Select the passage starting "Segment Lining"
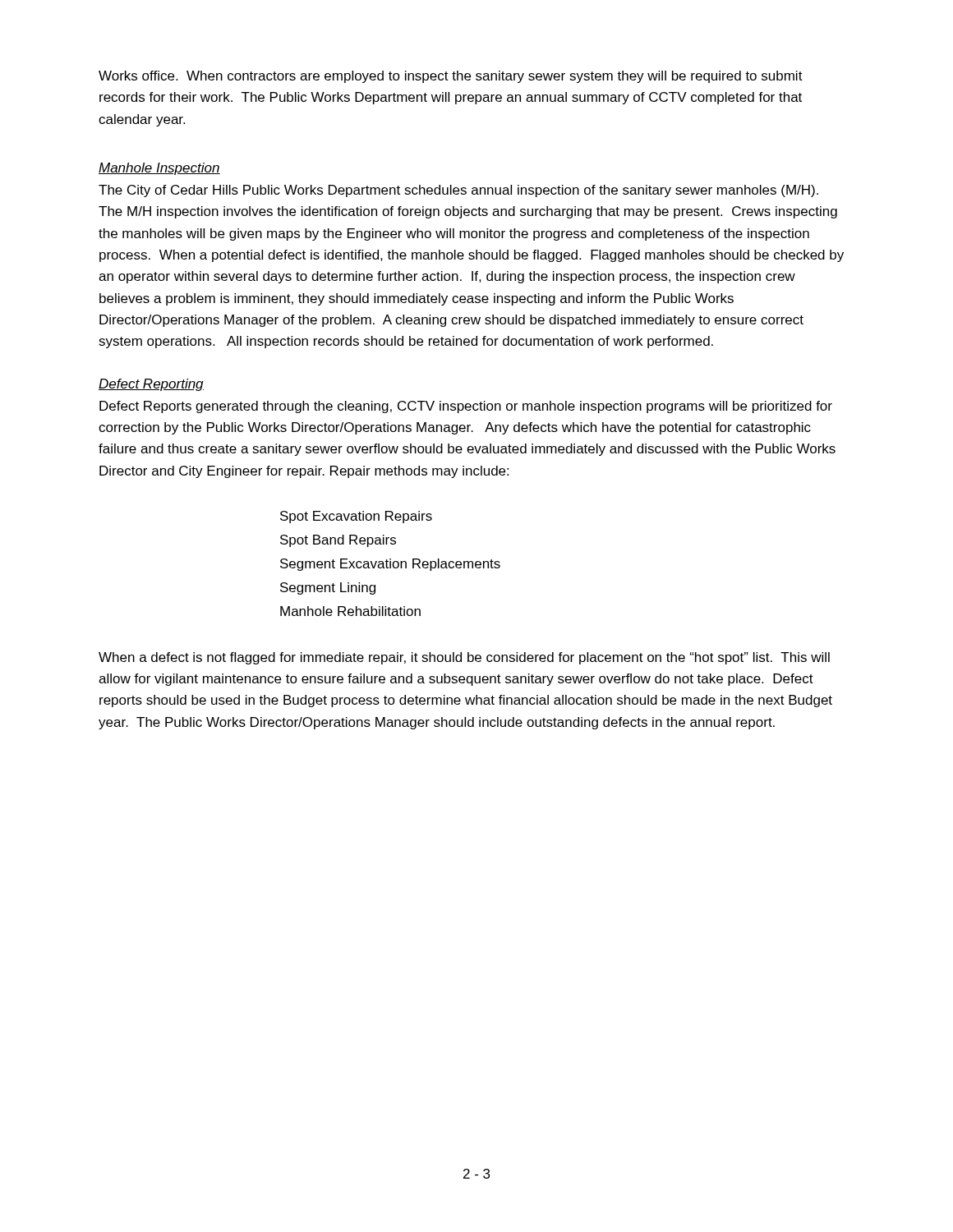This screenshot has width=953, height=1232. point(328,588)
